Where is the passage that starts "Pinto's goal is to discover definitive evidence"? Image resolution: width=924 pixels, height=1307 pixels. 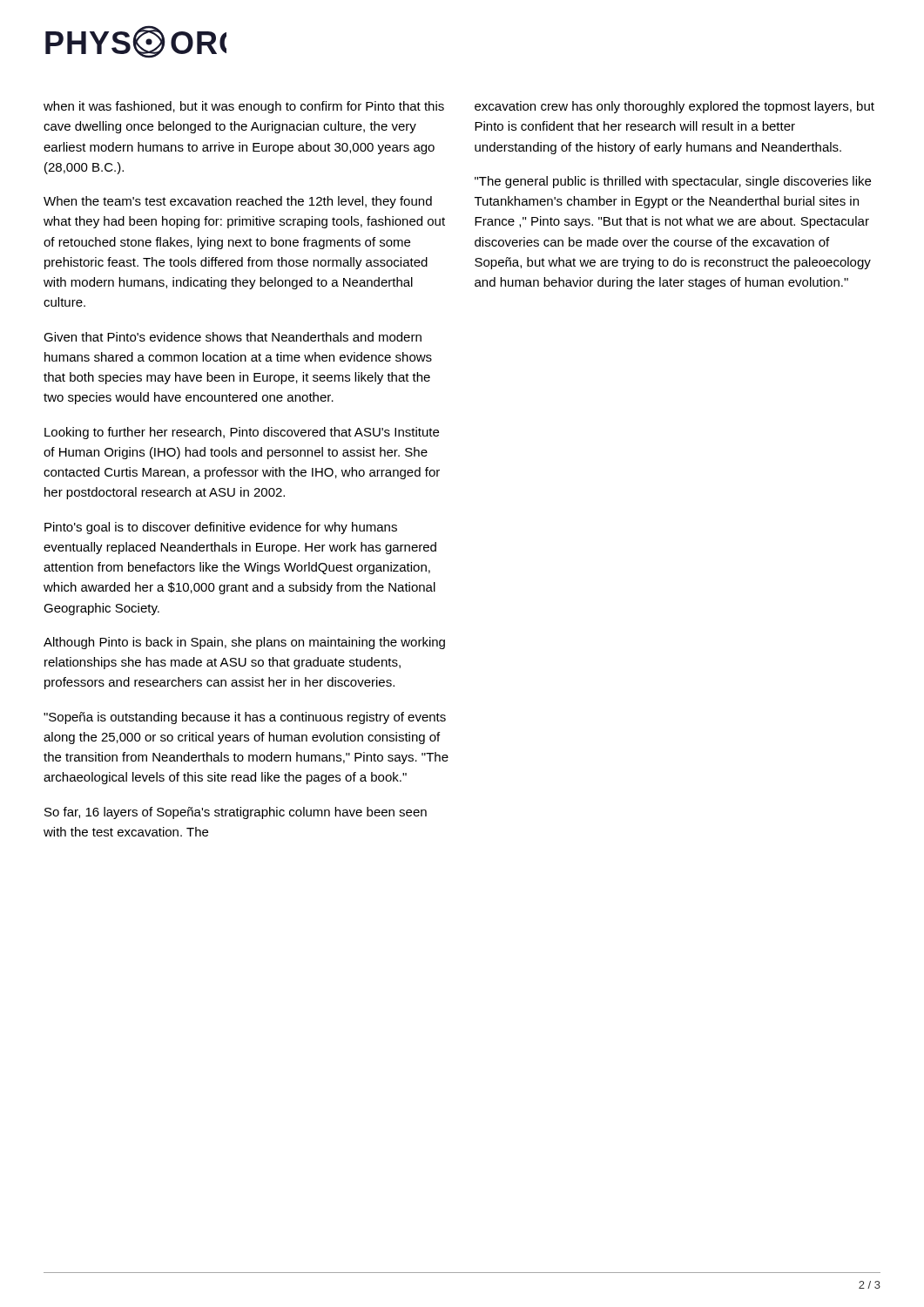(240, 567)
